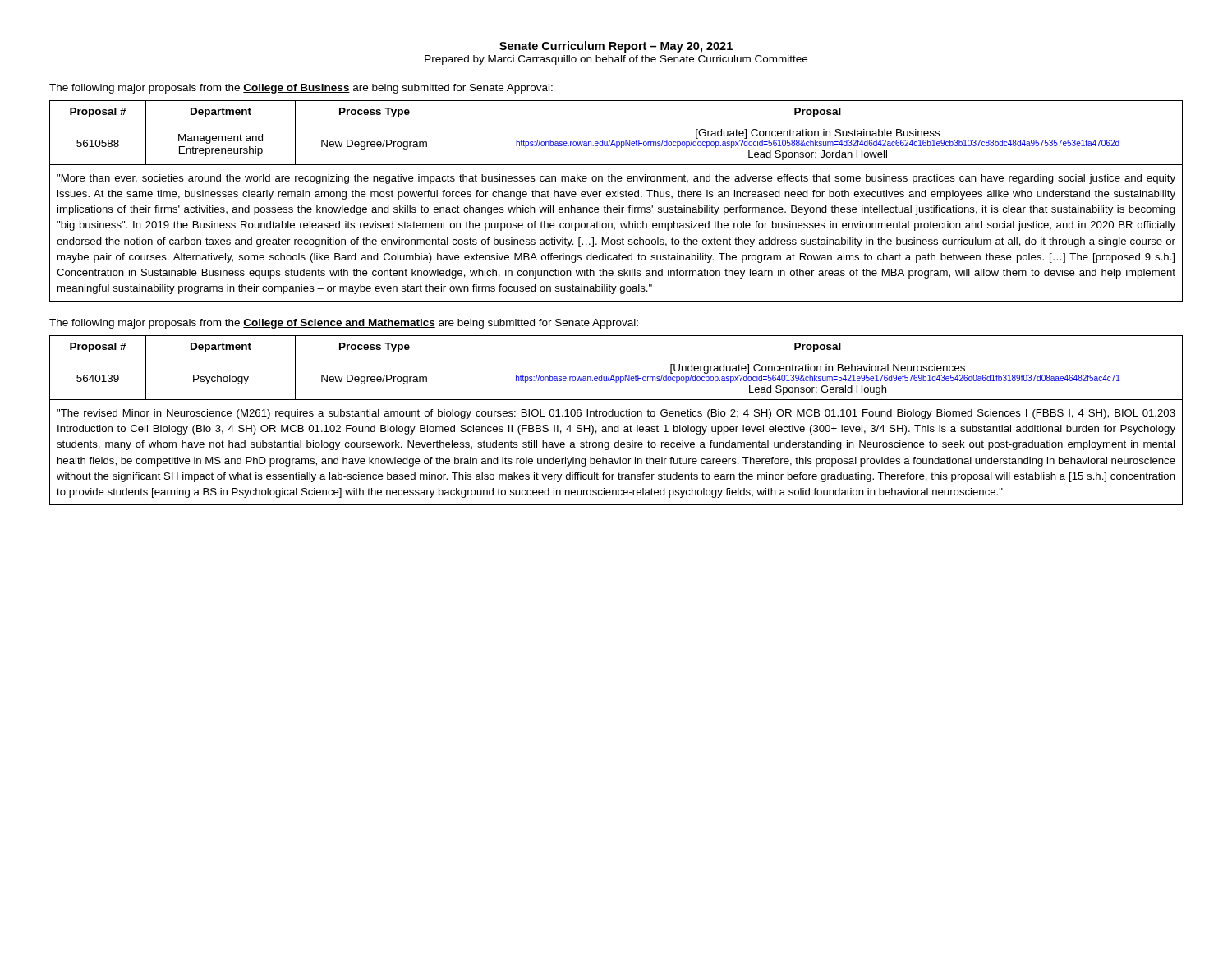1232x953 pixels.
Task: Select the text block that reads ""More than ever, societies"
Action: [616, 233]
